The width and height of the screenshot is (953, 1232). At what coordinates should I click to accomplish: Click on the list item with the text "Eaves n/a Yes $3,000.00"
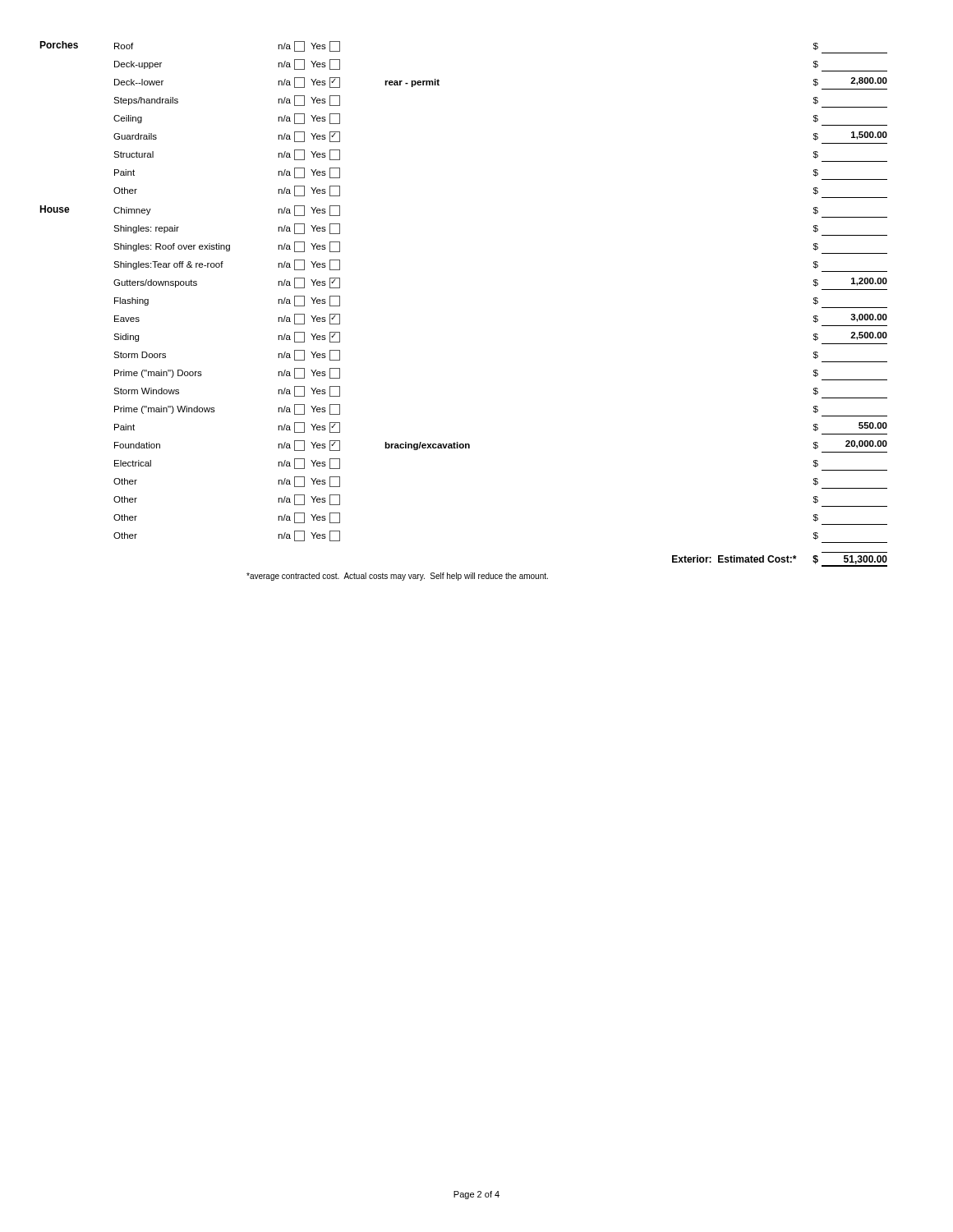point(116,319)
